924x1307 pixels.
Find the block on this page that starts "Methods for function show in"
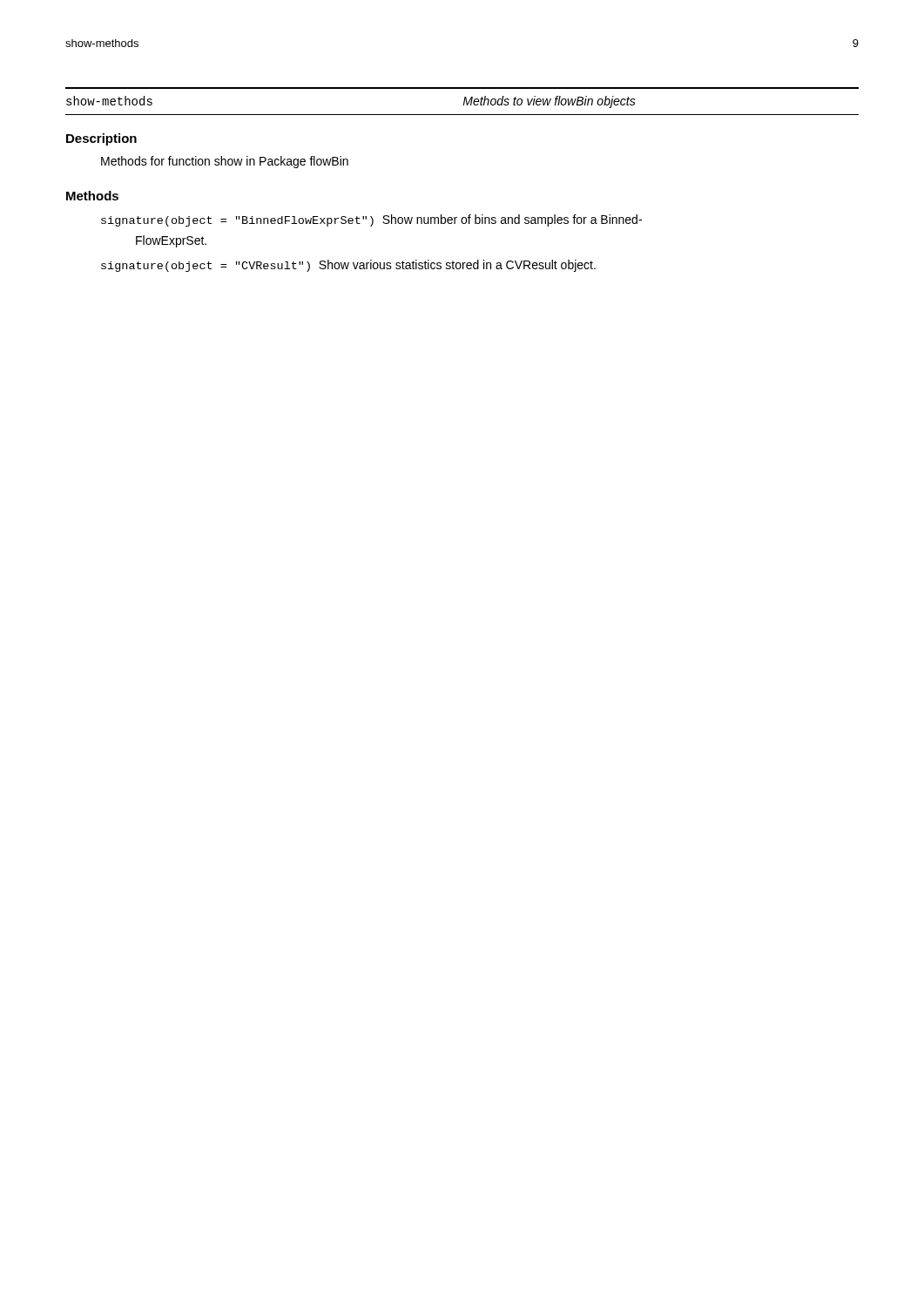click(225, 161)
